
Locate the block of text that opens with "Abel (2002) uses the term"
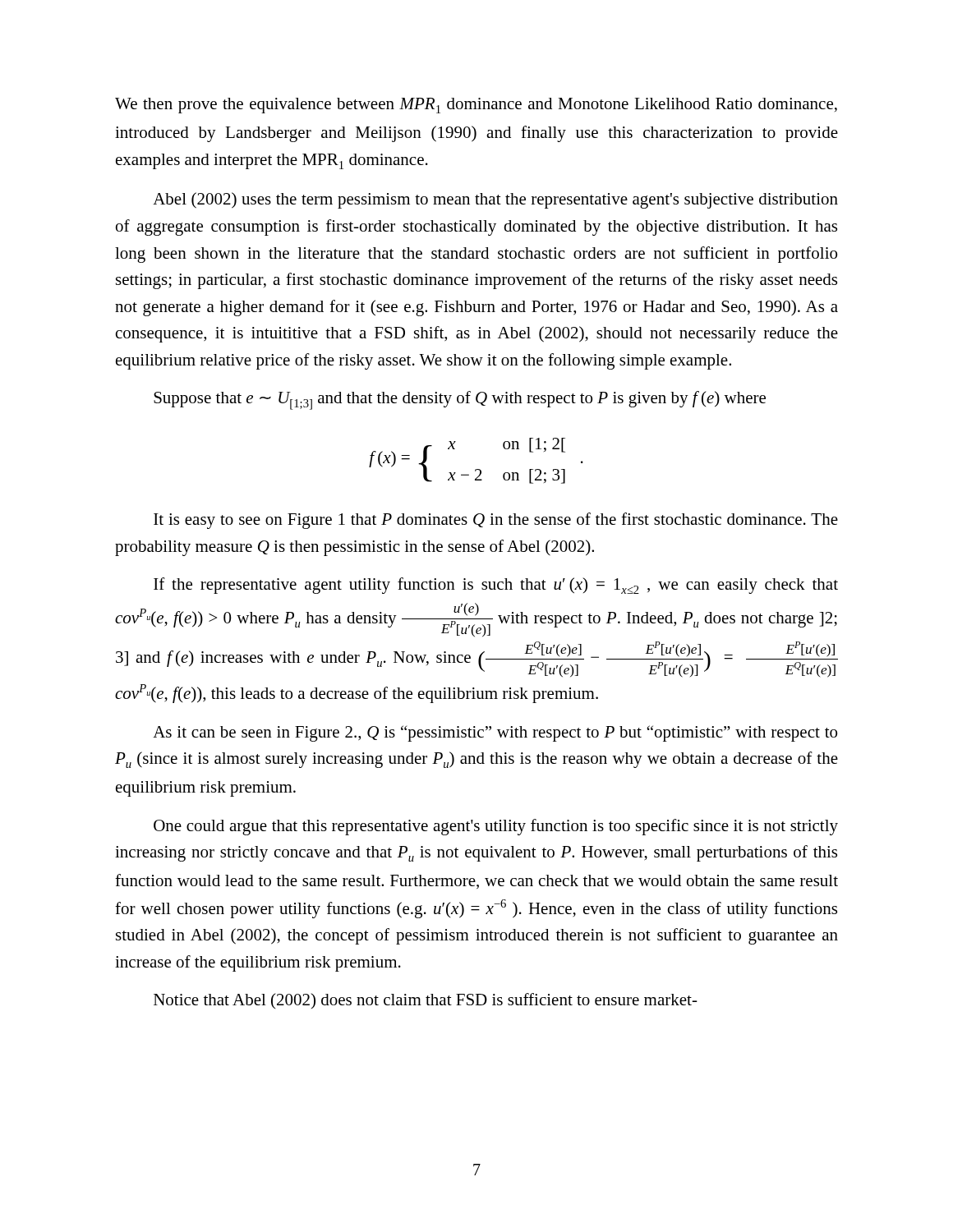pyautogui.click(x=476, y=279)
